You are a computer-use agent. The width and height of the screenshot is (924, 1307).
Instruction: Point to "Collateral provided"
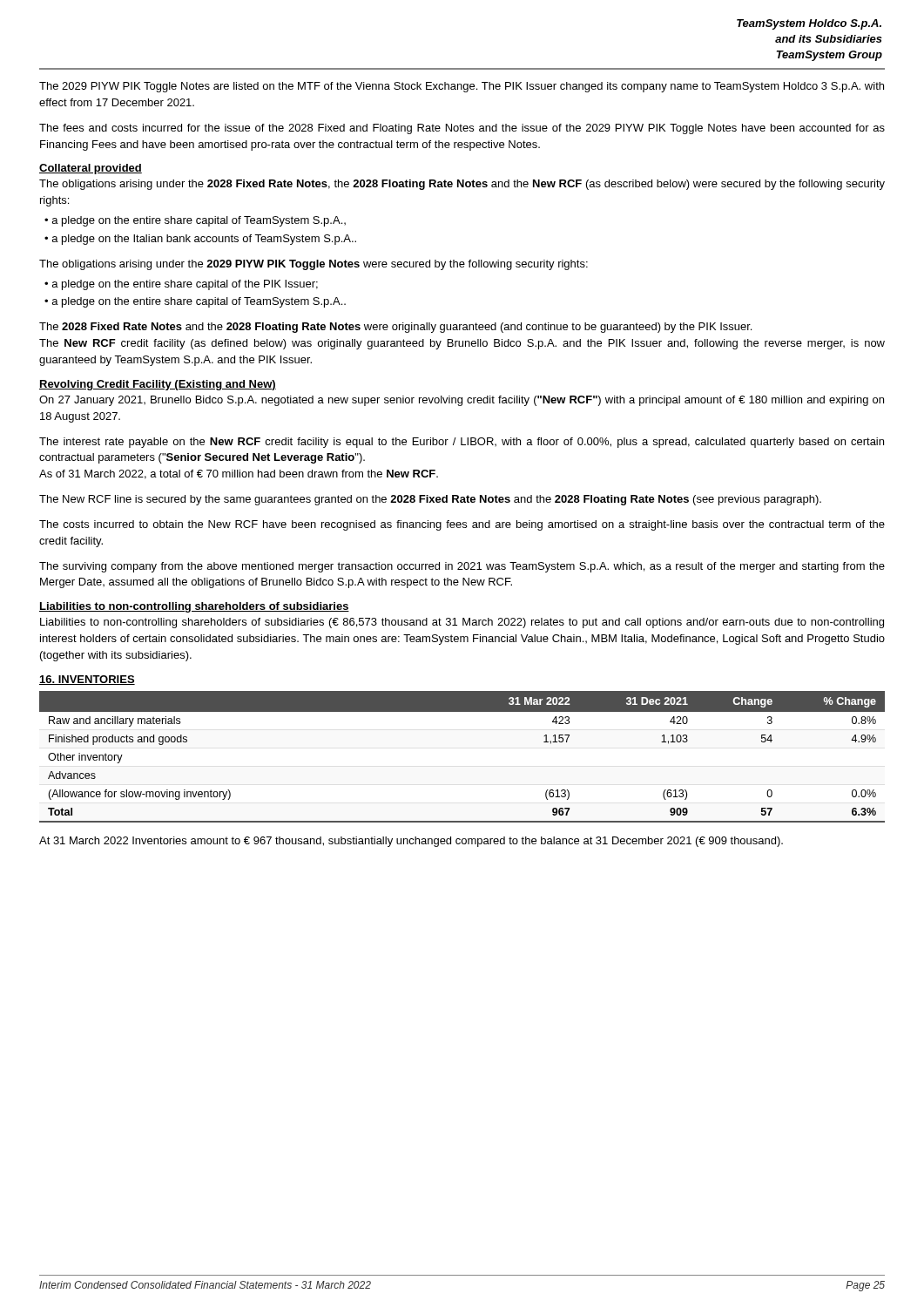(90, 168)
